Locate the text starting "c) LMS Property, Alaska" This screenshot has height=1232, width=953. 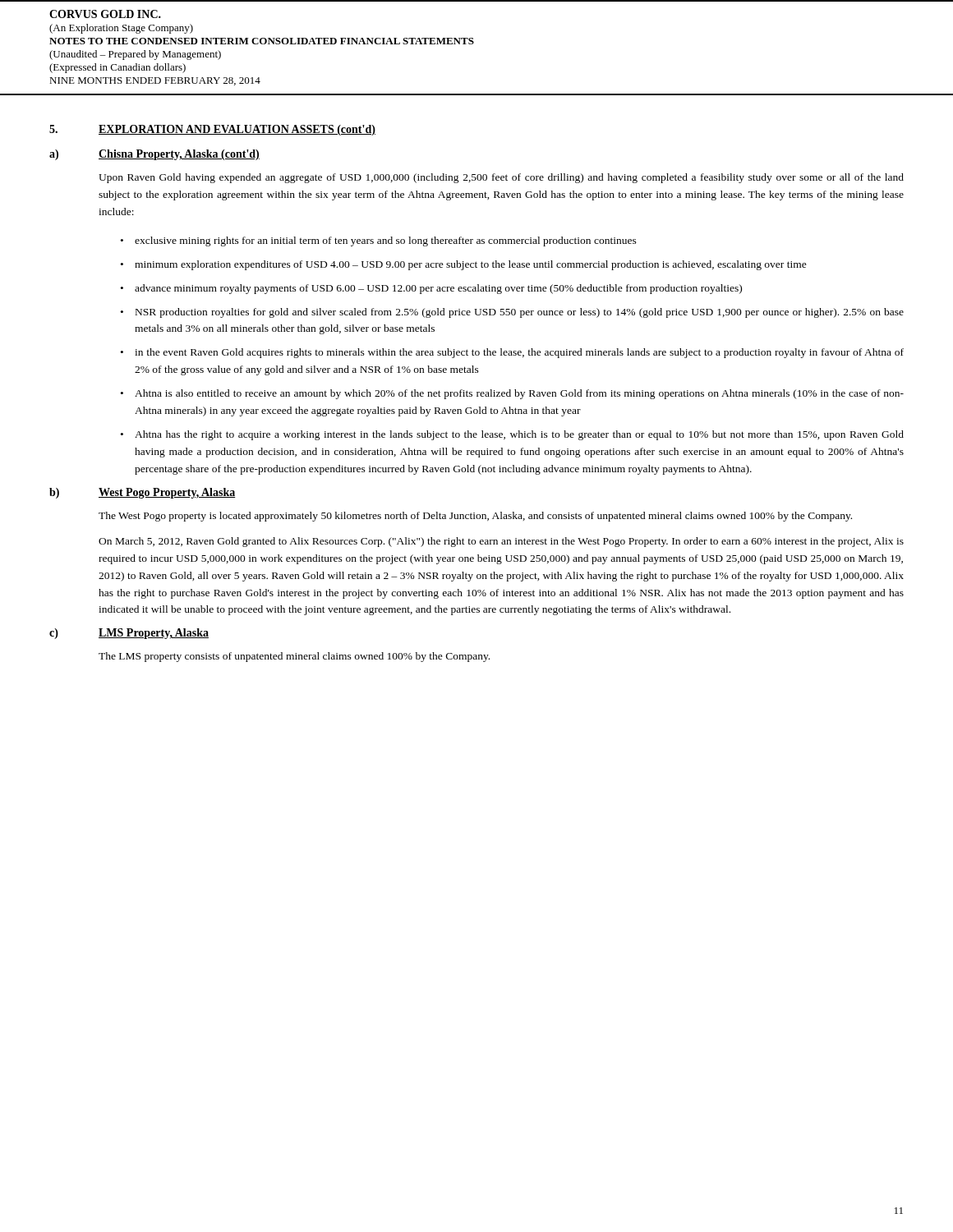click(129, 634)
